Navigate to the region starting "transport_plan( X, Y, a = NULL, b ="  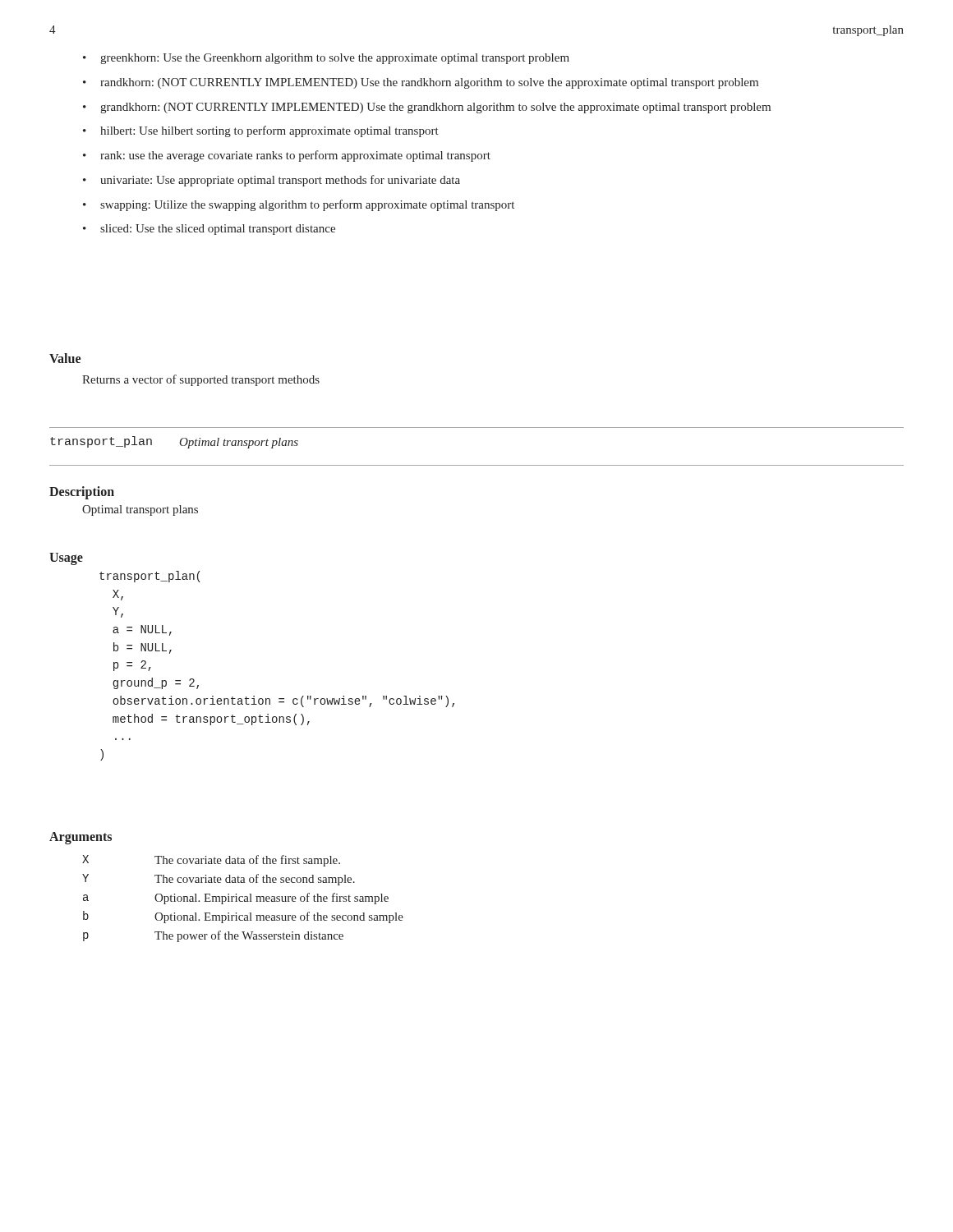[150, 577]
